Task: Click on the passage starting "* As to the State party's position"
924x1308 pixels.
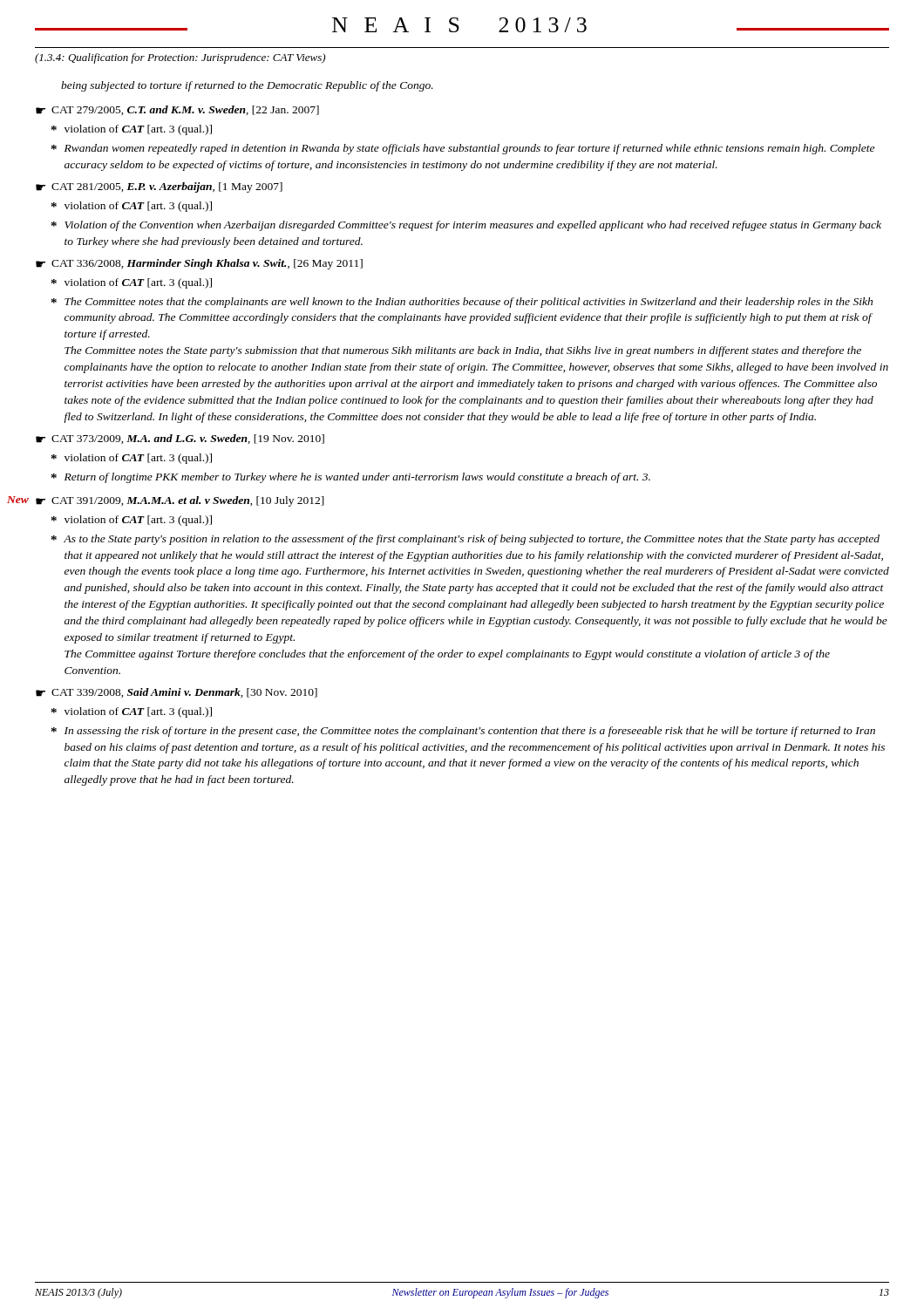Action: point(470,605)
